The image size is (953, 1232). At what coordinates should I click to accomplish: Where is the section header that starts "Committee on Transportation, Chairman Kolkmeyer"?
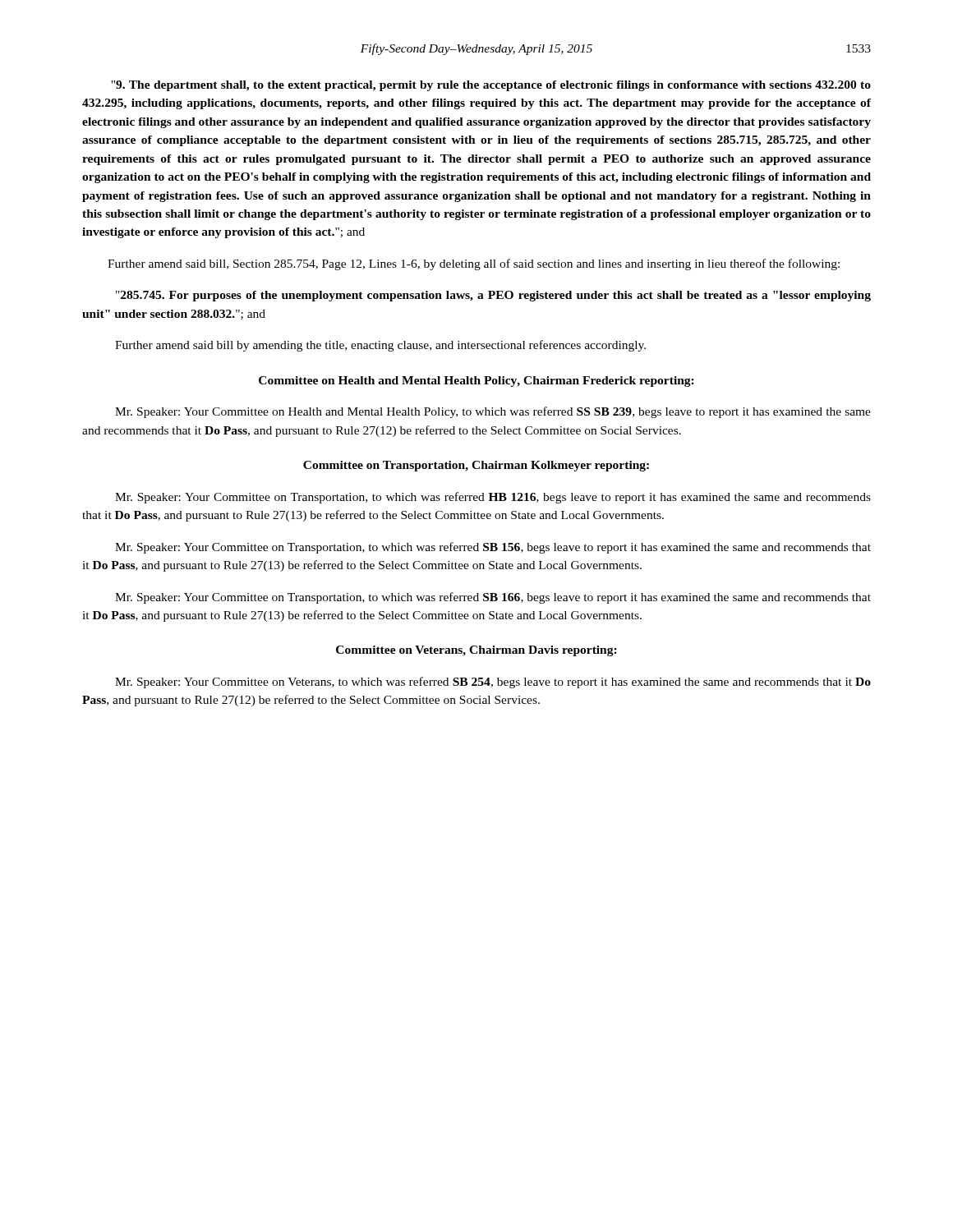pos(476,465)
